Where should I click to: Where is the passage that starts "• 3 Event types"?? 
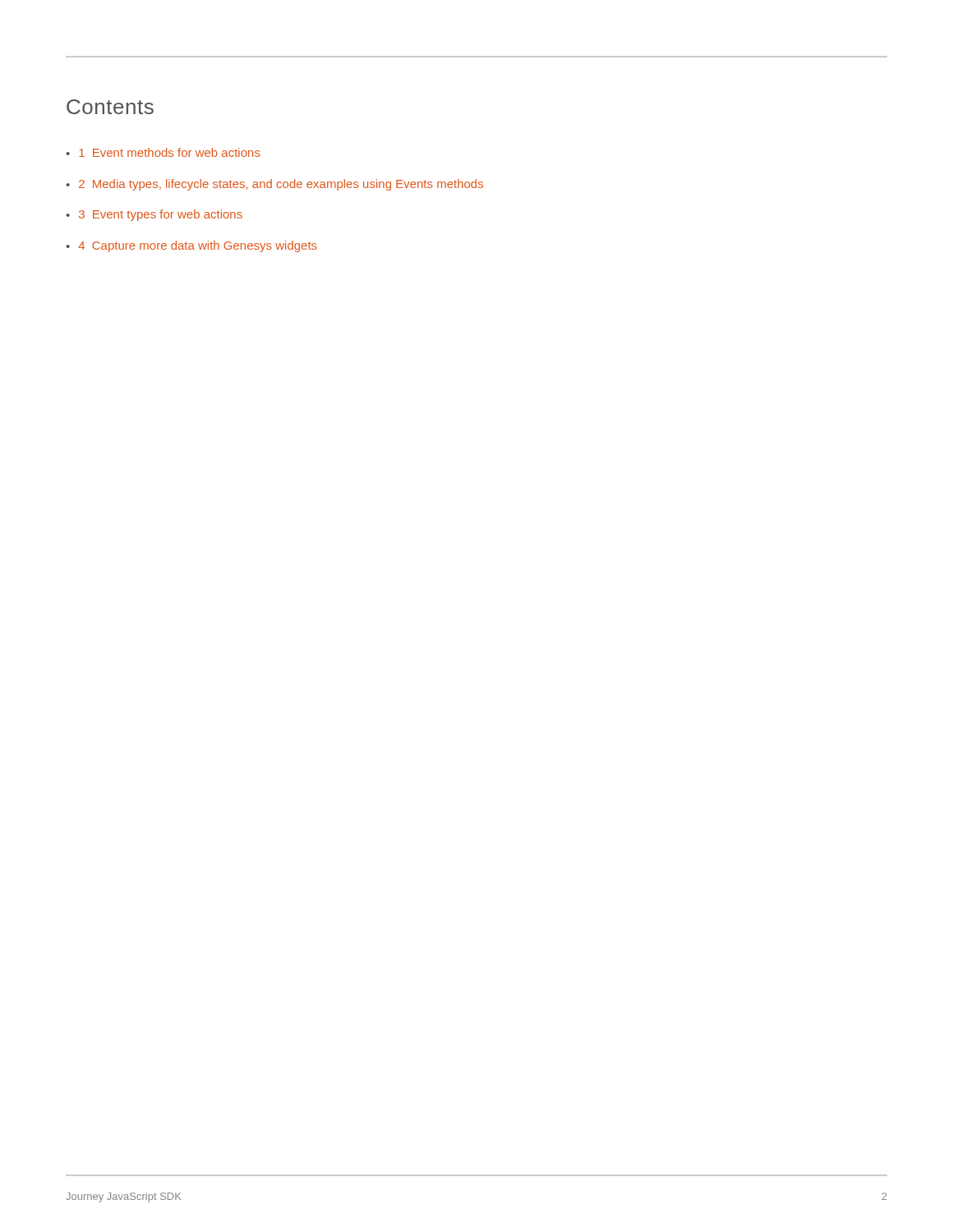point(154,215)
